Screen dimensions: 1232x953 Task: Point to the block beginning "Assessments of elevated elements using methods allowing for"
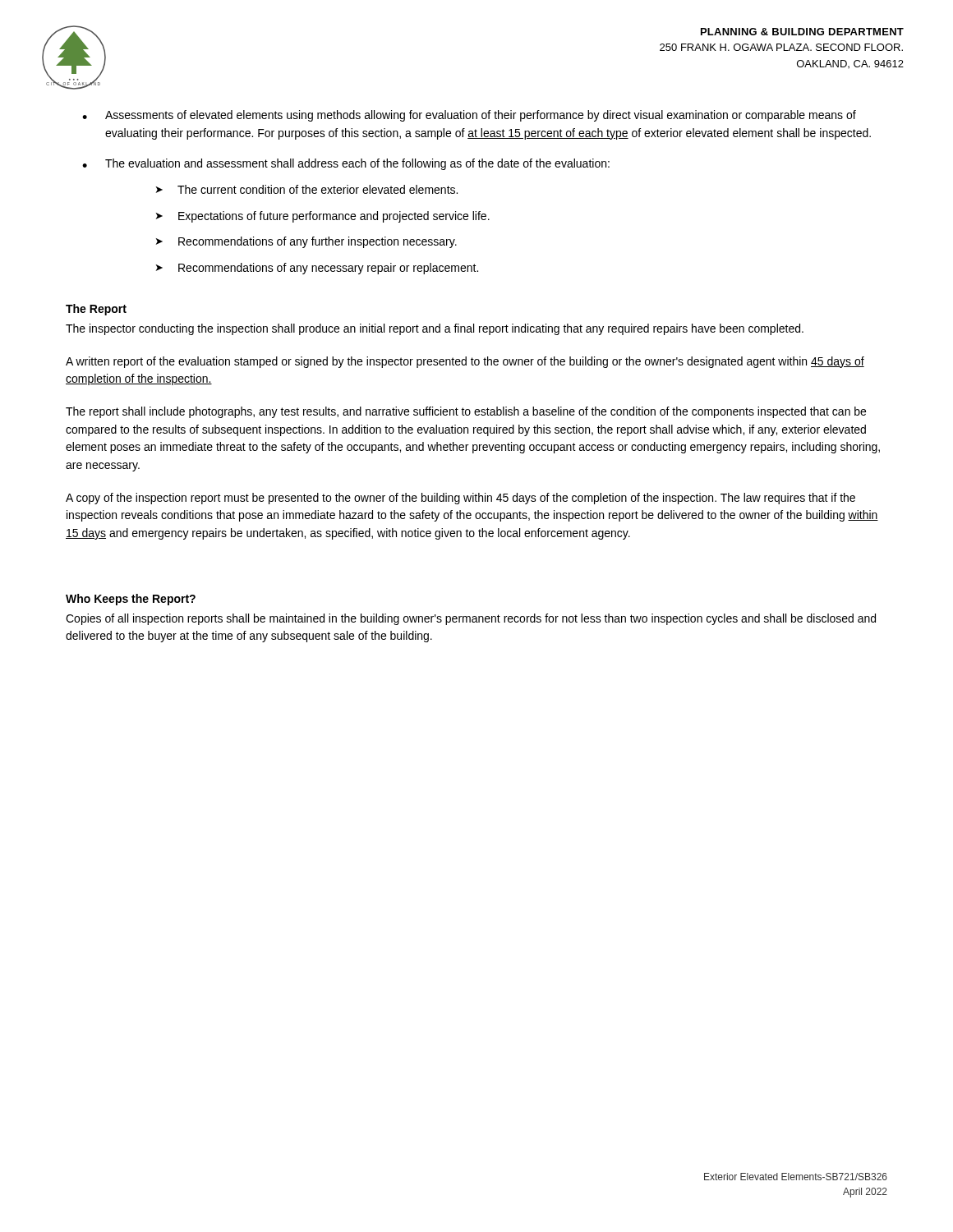click(x=488, y=124)
